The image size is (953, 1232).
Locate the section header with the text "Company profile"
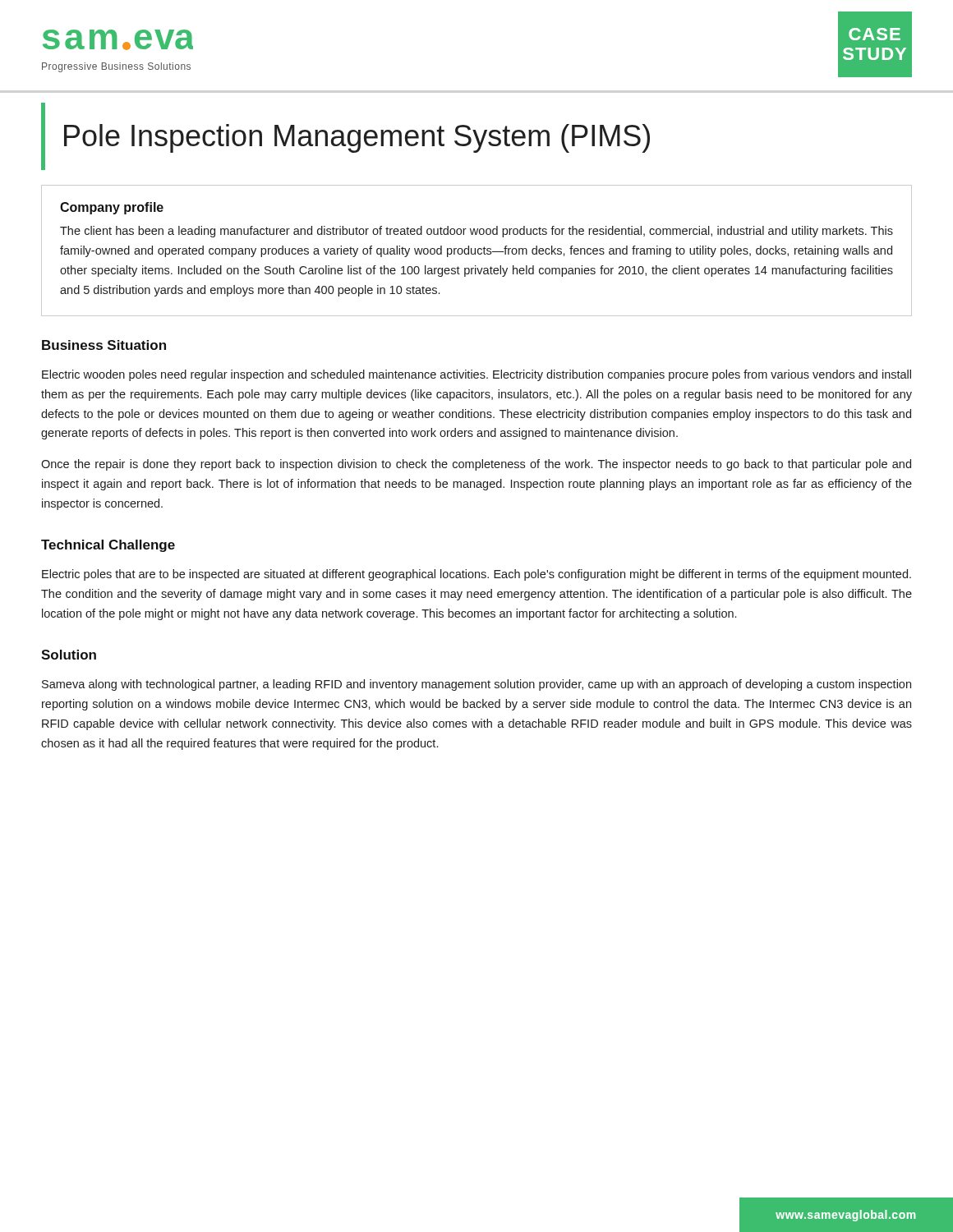112,207
